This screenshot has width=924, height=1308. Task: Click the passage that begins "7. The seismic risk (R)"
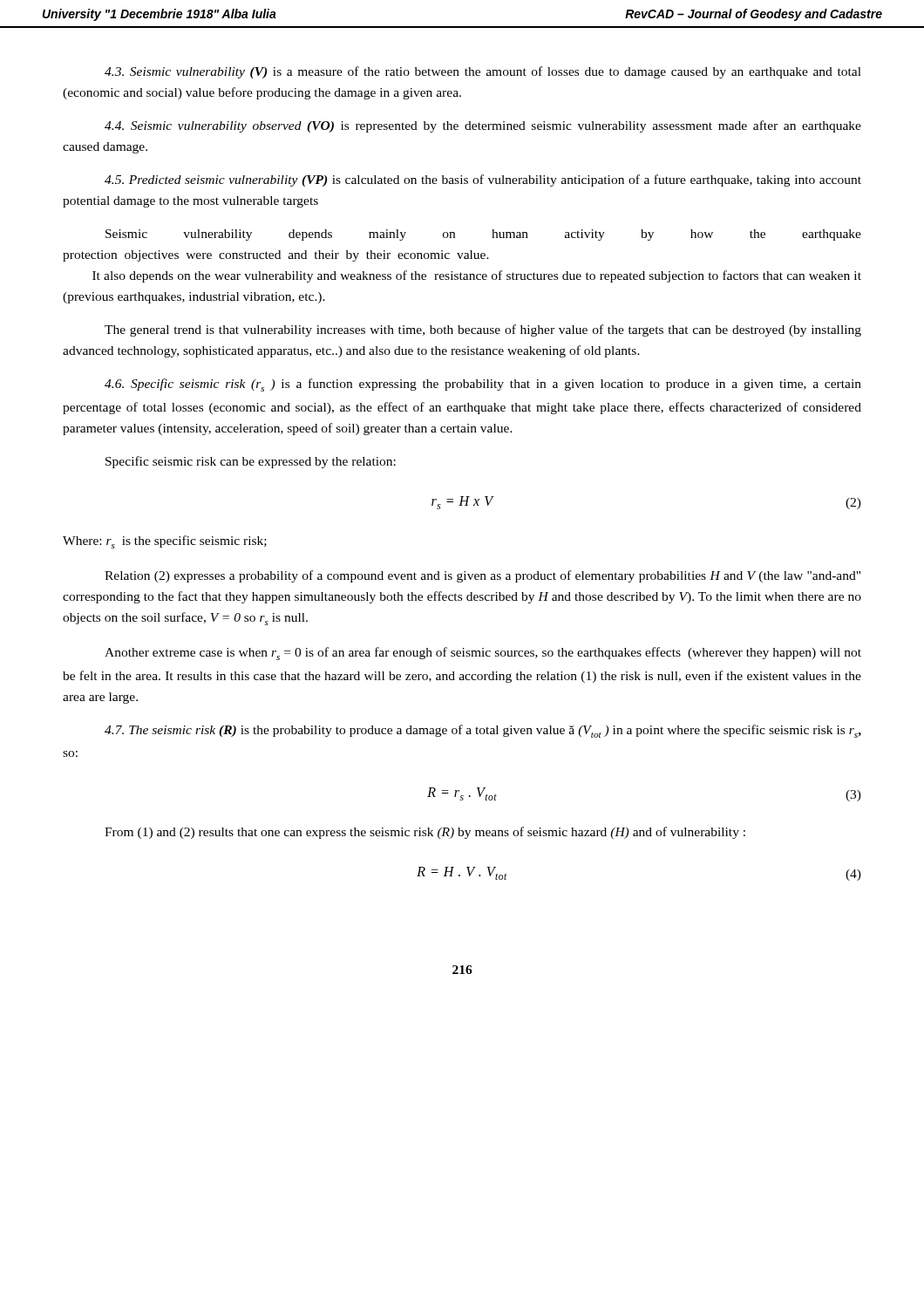462,741
